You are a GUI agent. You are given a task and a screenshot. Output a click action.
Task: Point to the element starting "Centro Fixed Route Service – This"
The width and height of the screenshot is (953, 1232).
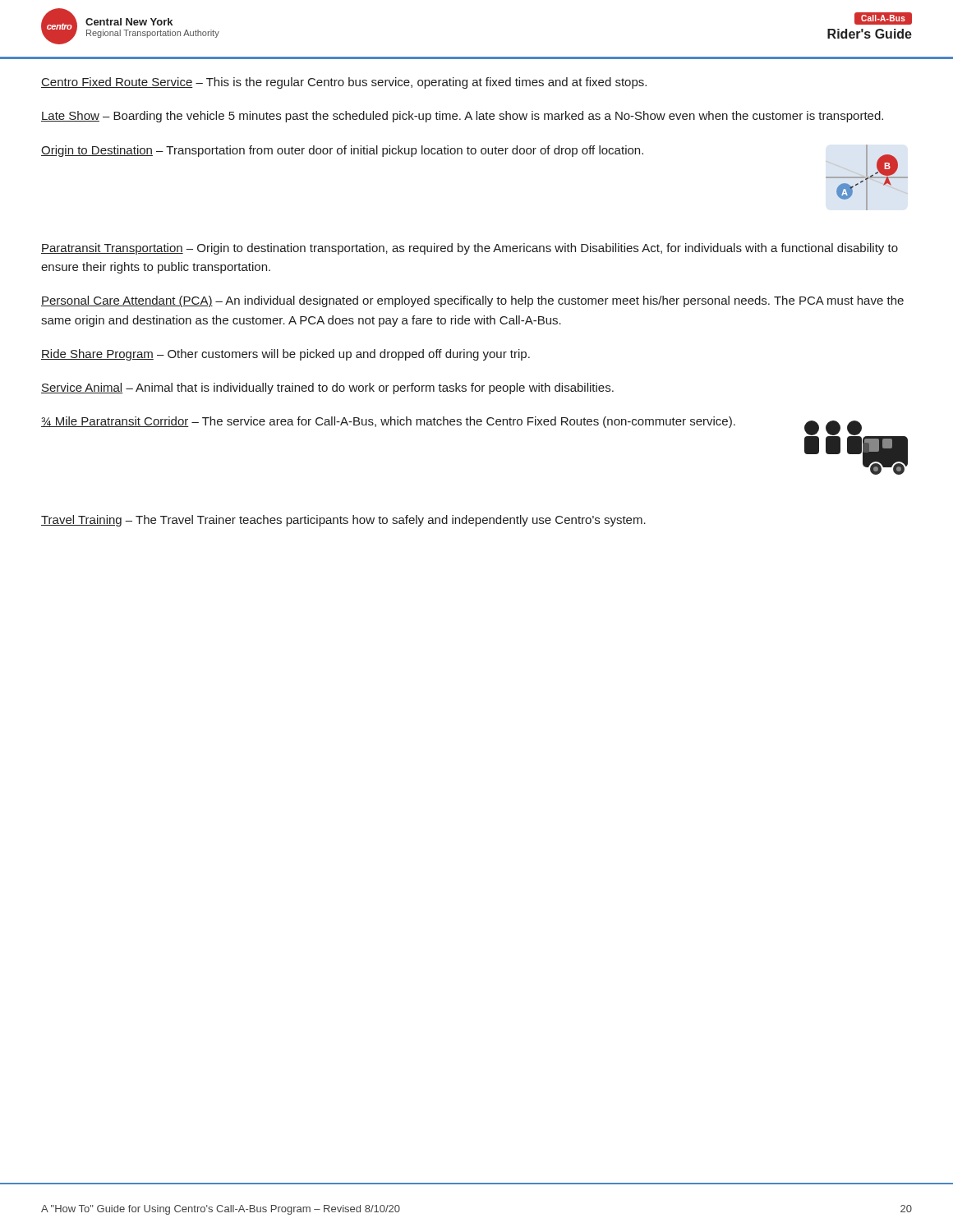pos(344,82)
